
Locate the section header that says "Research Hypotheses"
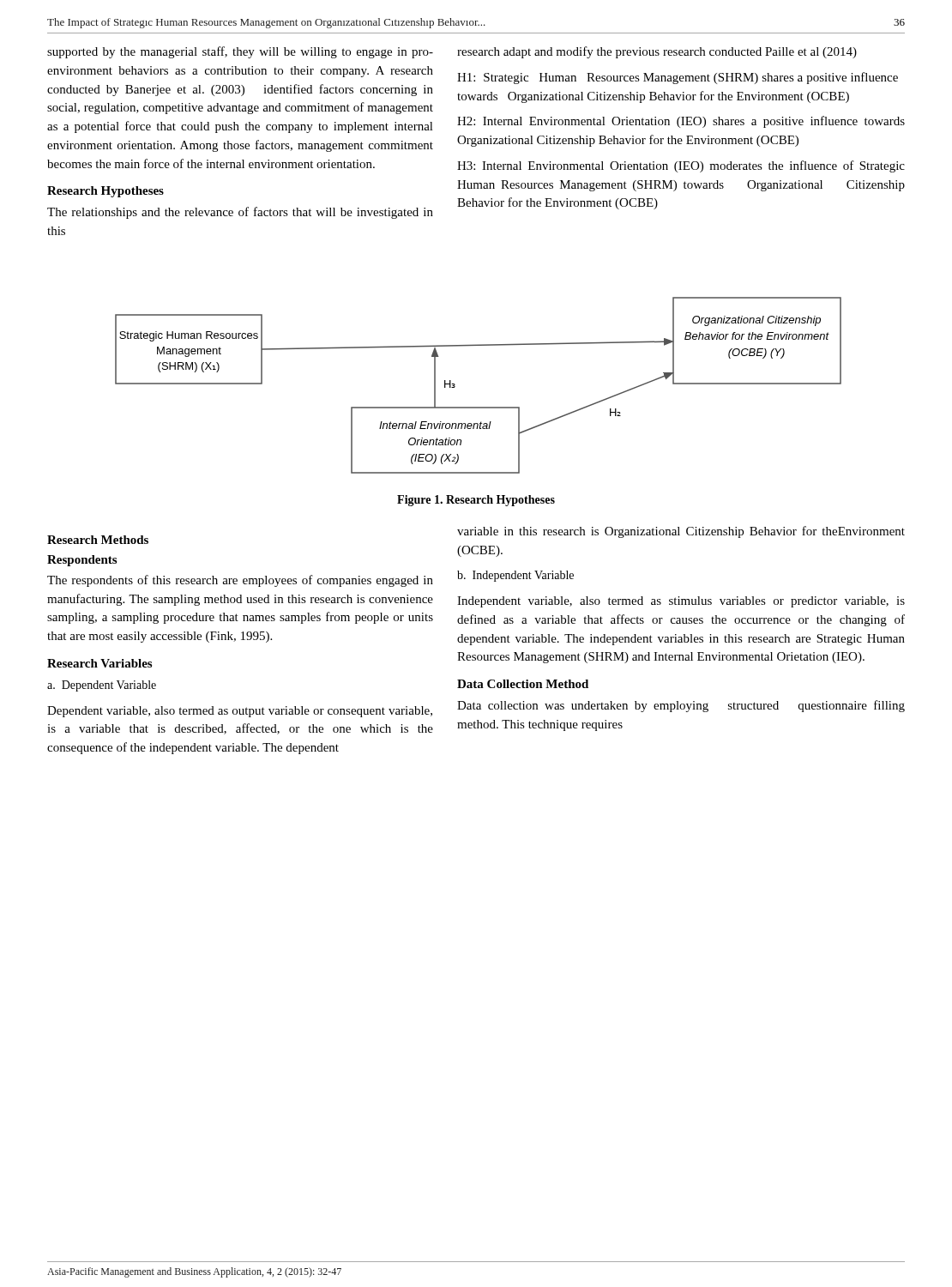click(105, 191)
